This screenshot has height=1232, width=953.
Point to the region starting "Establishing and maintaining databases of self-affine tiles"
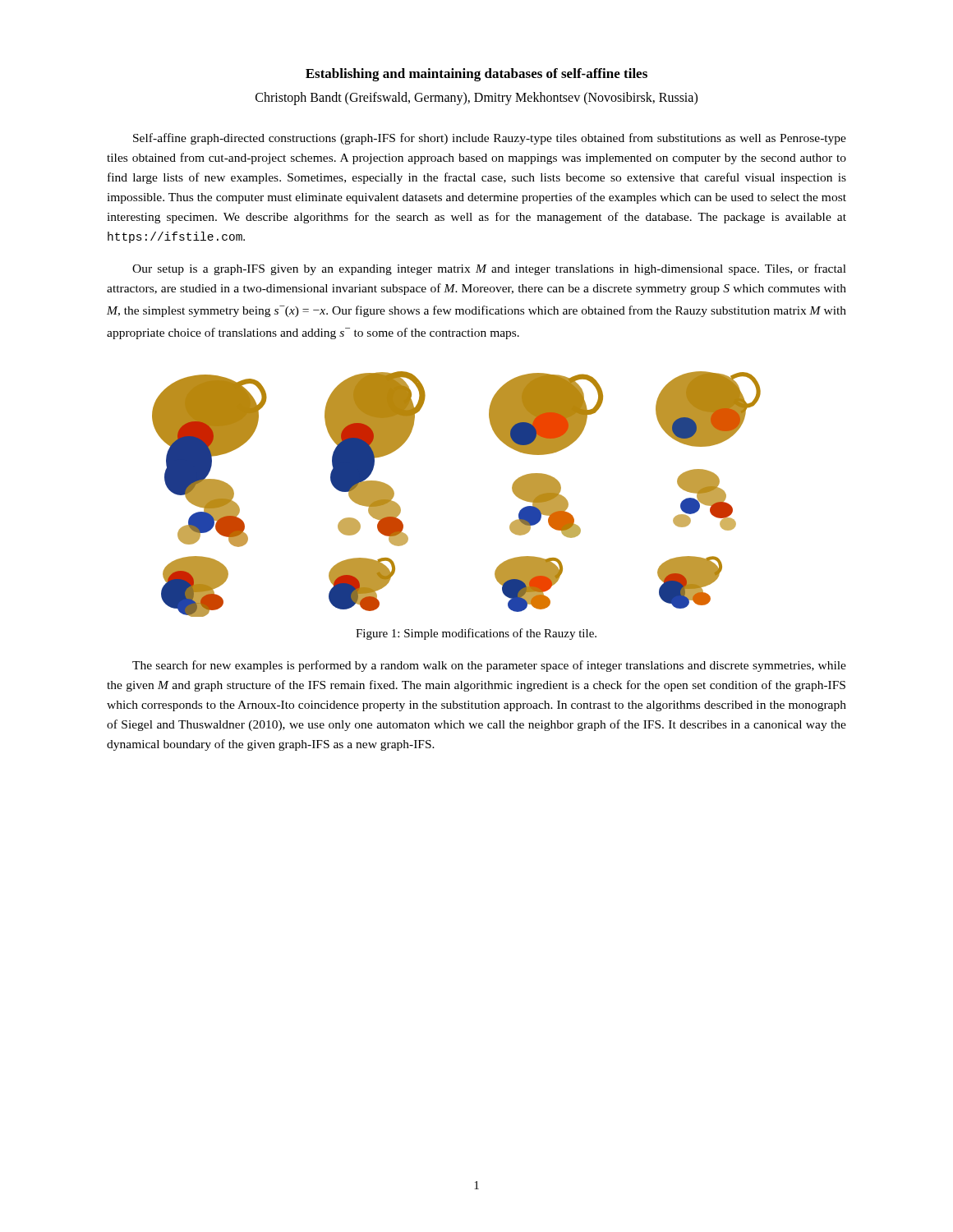[x=476, y=73]
